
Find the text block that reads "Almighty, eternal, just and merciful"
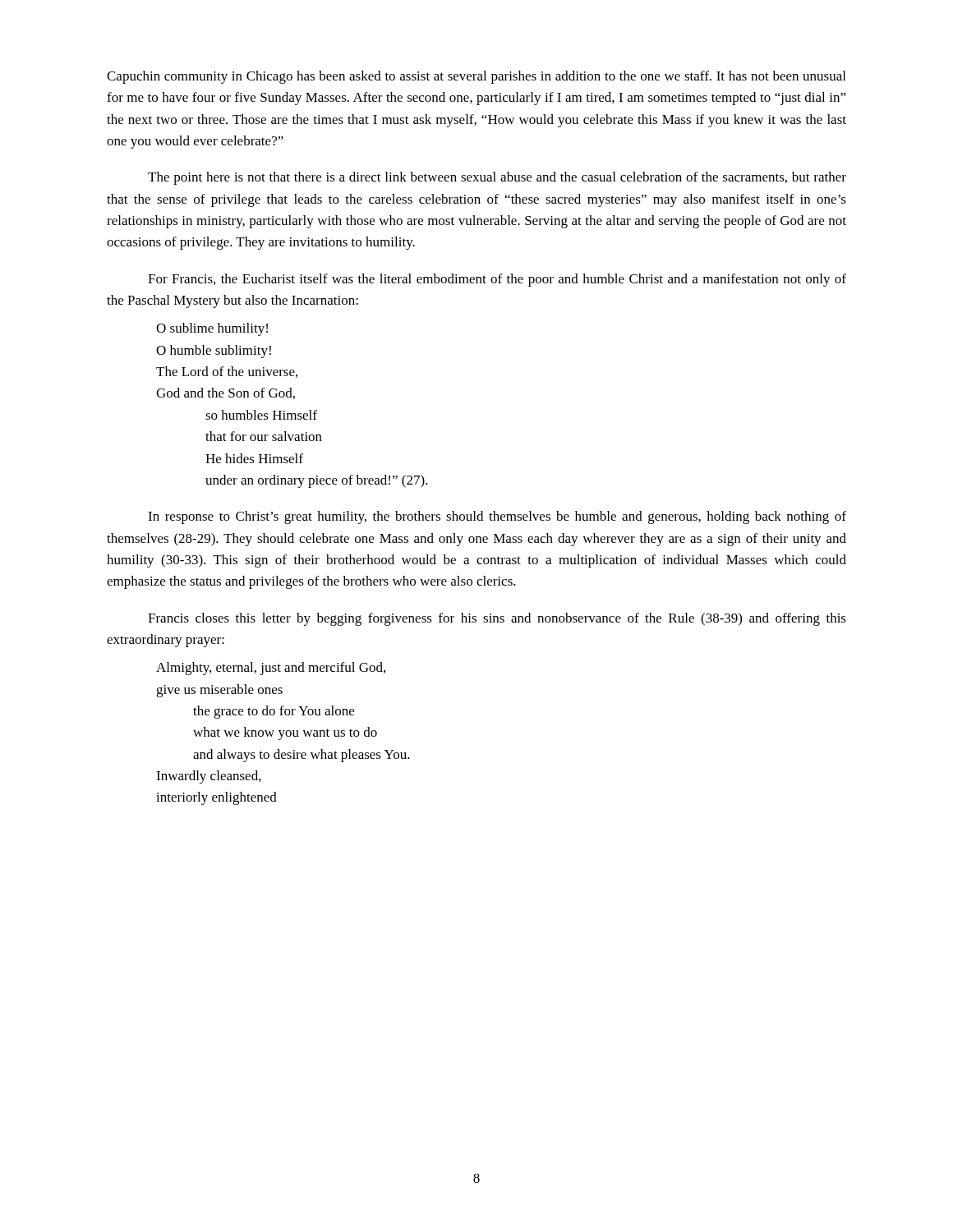coord(283,732)
